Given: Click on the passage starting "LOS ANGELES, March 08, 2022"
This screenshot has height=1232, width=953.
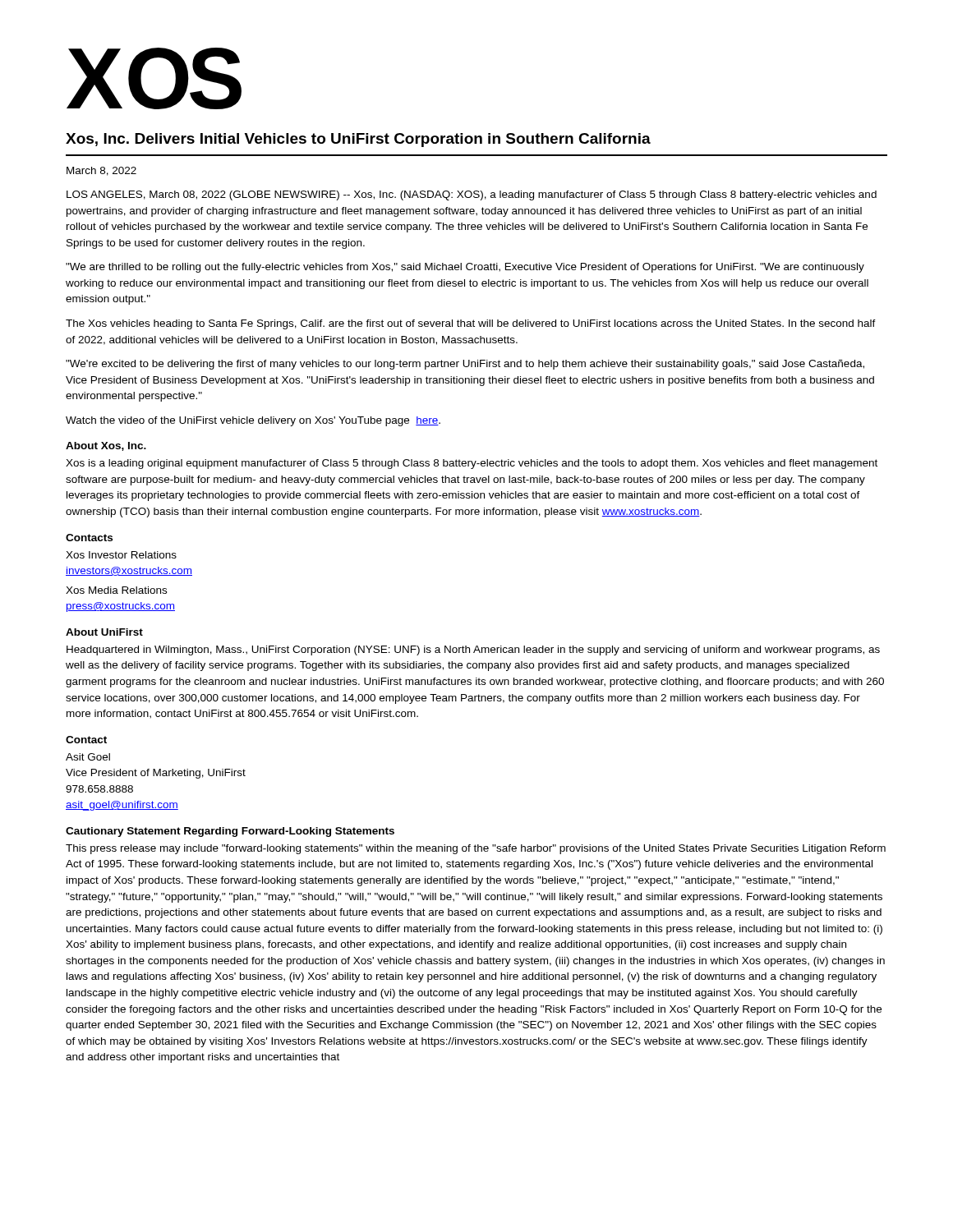Looking at the screenshot, I should pyautogui.click(x=471, y=218).
